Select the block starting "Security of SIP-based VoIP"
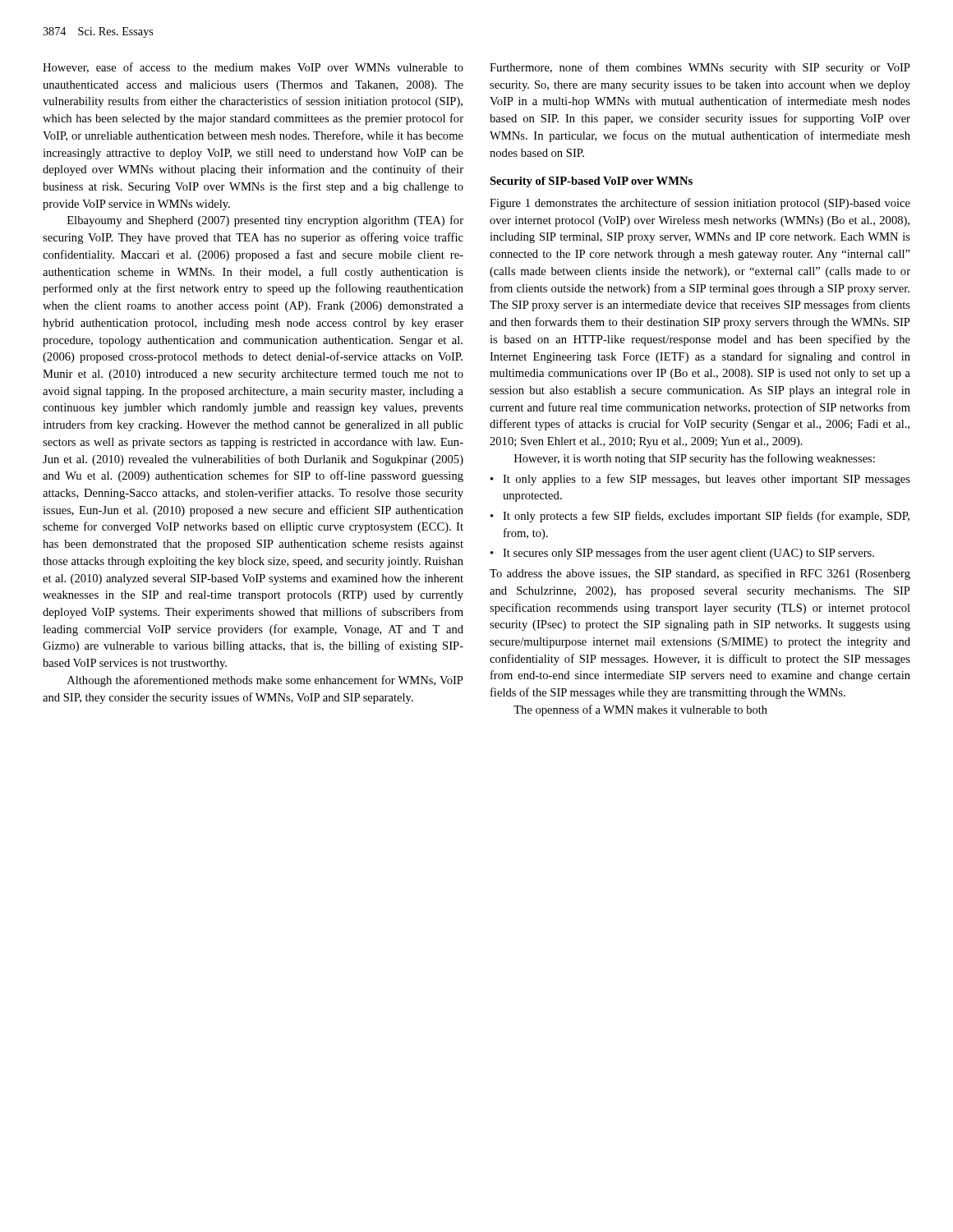 coord(591,181)
